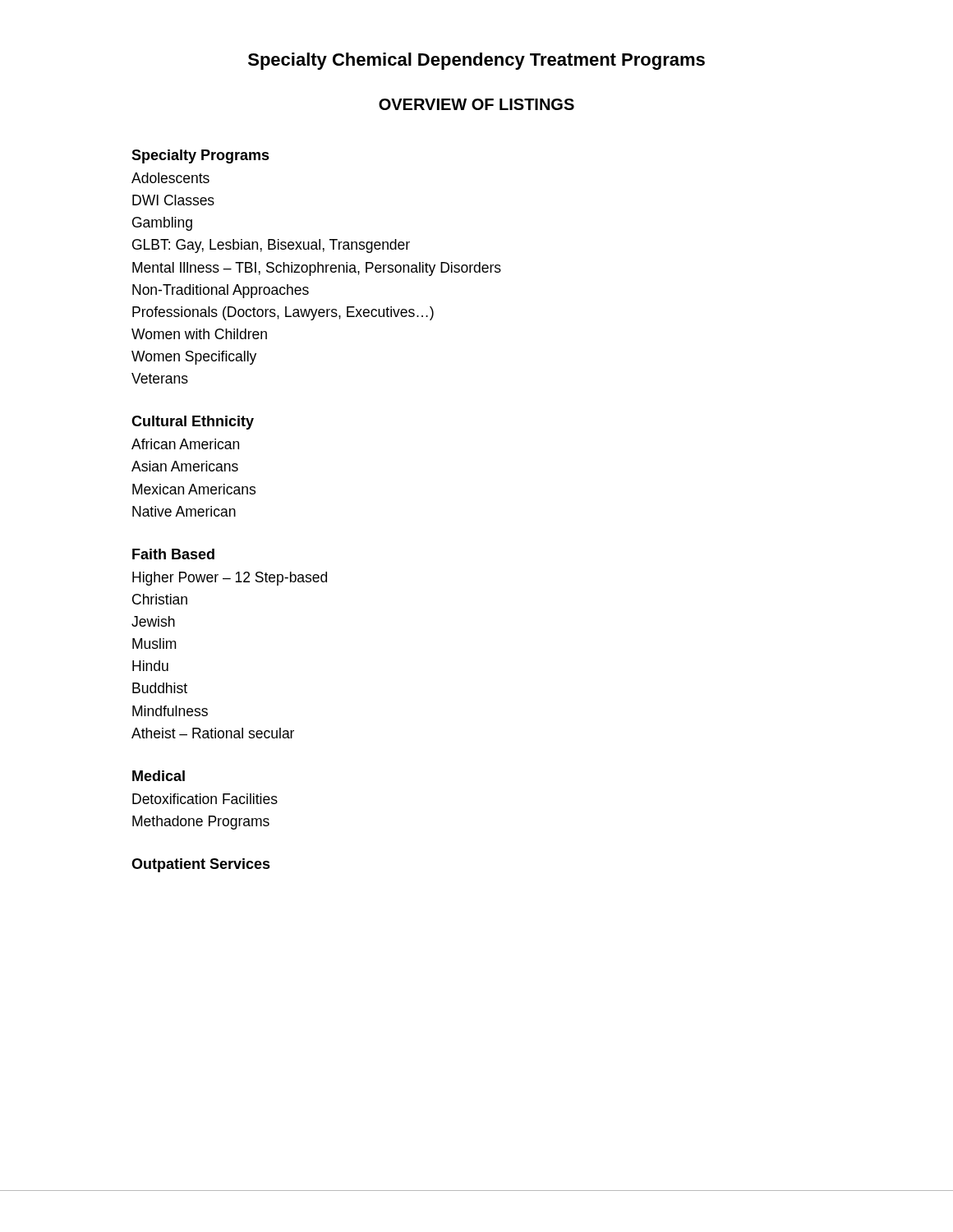The image size is (953, 1232).
Task: Click on the element starting "Native American"
Action: pyautogui.click(x=184, y=511)
